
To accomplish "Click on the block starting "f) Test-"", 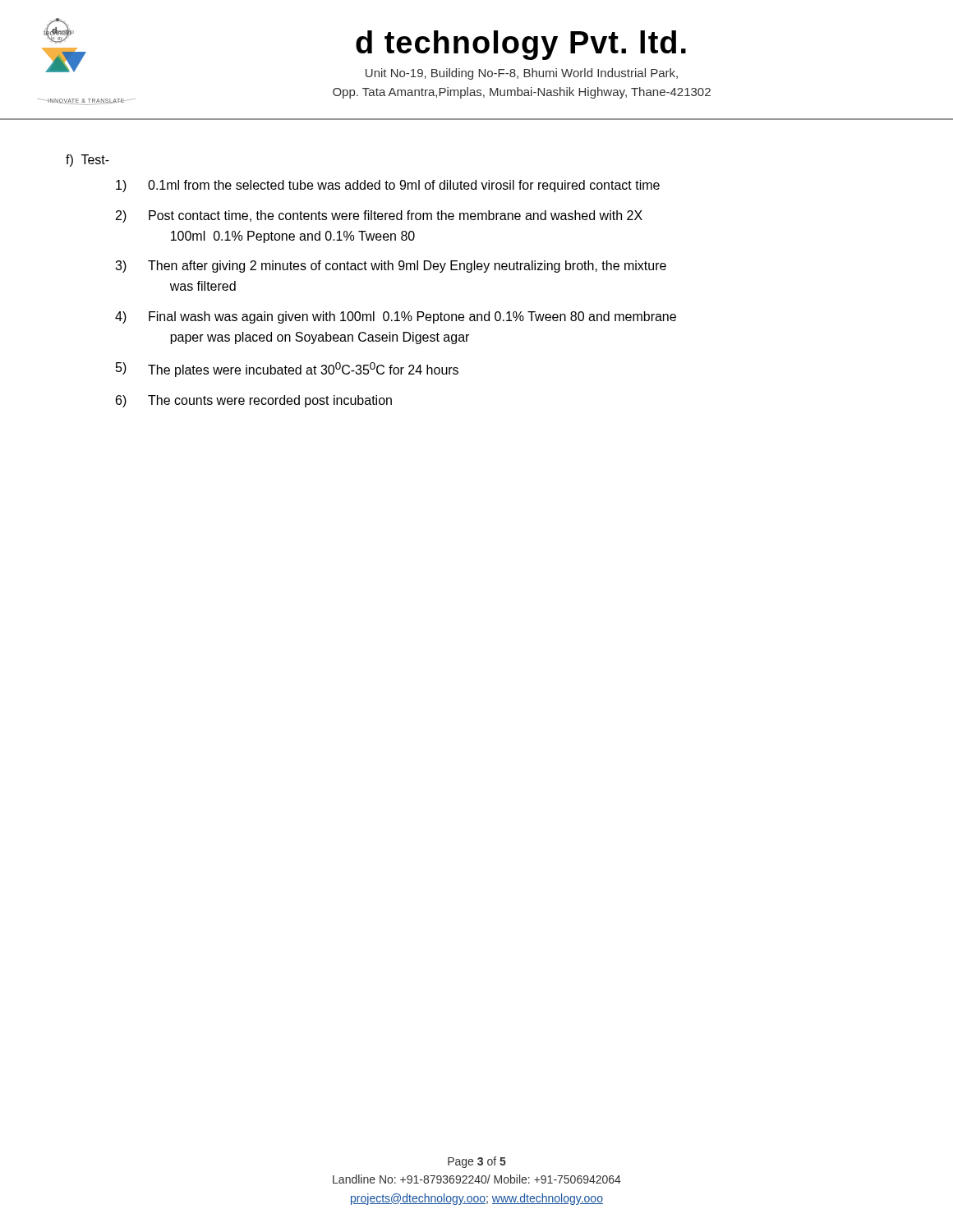I will pos(88,160).
